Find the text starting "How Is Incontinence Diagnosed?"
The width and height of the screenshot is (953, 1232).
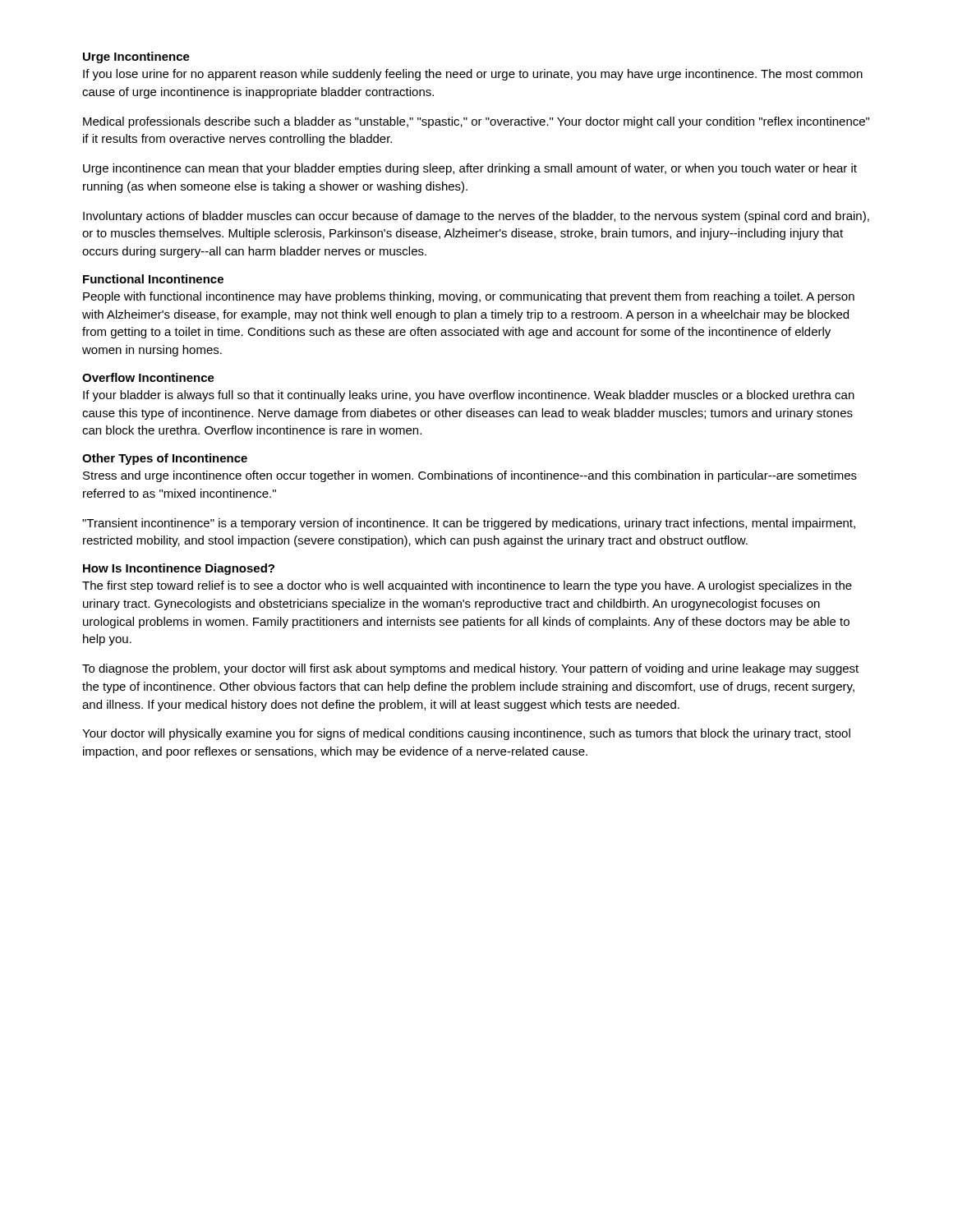pyautogui.click(x=179, y=568)
